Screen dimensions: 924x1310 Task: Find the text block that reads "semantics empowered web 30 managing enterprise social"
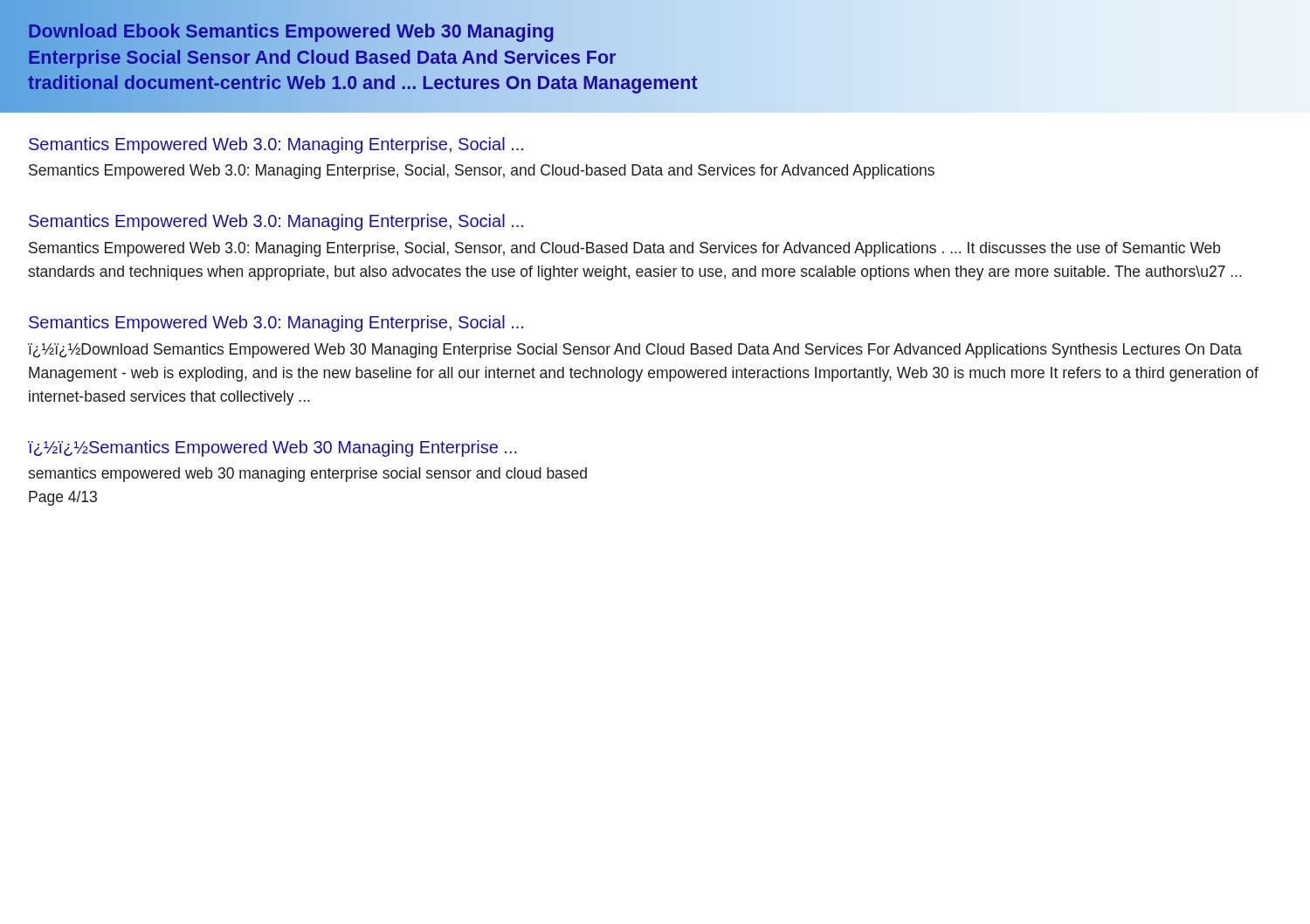coord(308,485)
